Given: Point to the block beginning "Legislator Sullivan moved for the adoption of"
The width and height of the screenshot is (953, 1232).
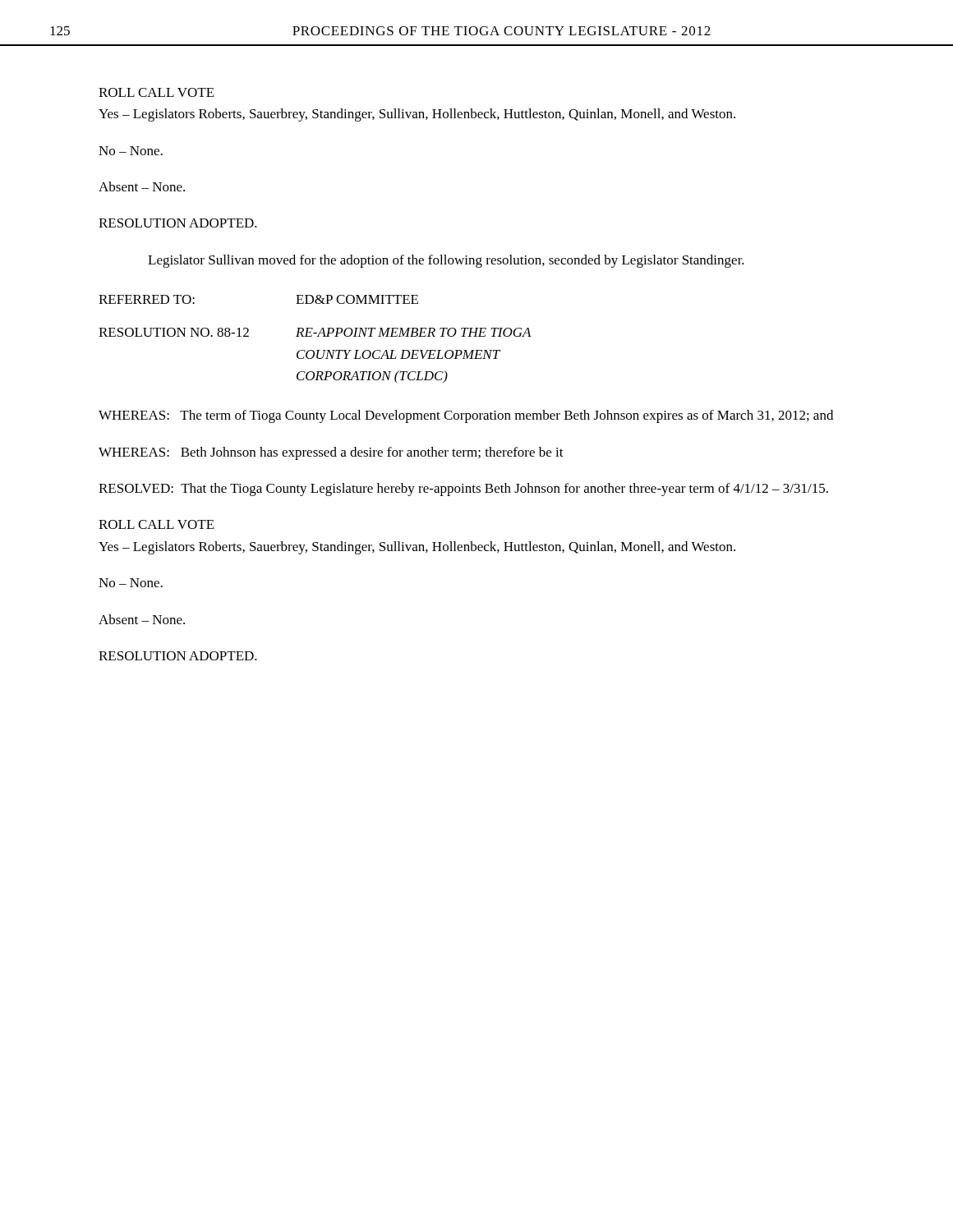Looking at the screenshot, I should pos(446,260).
